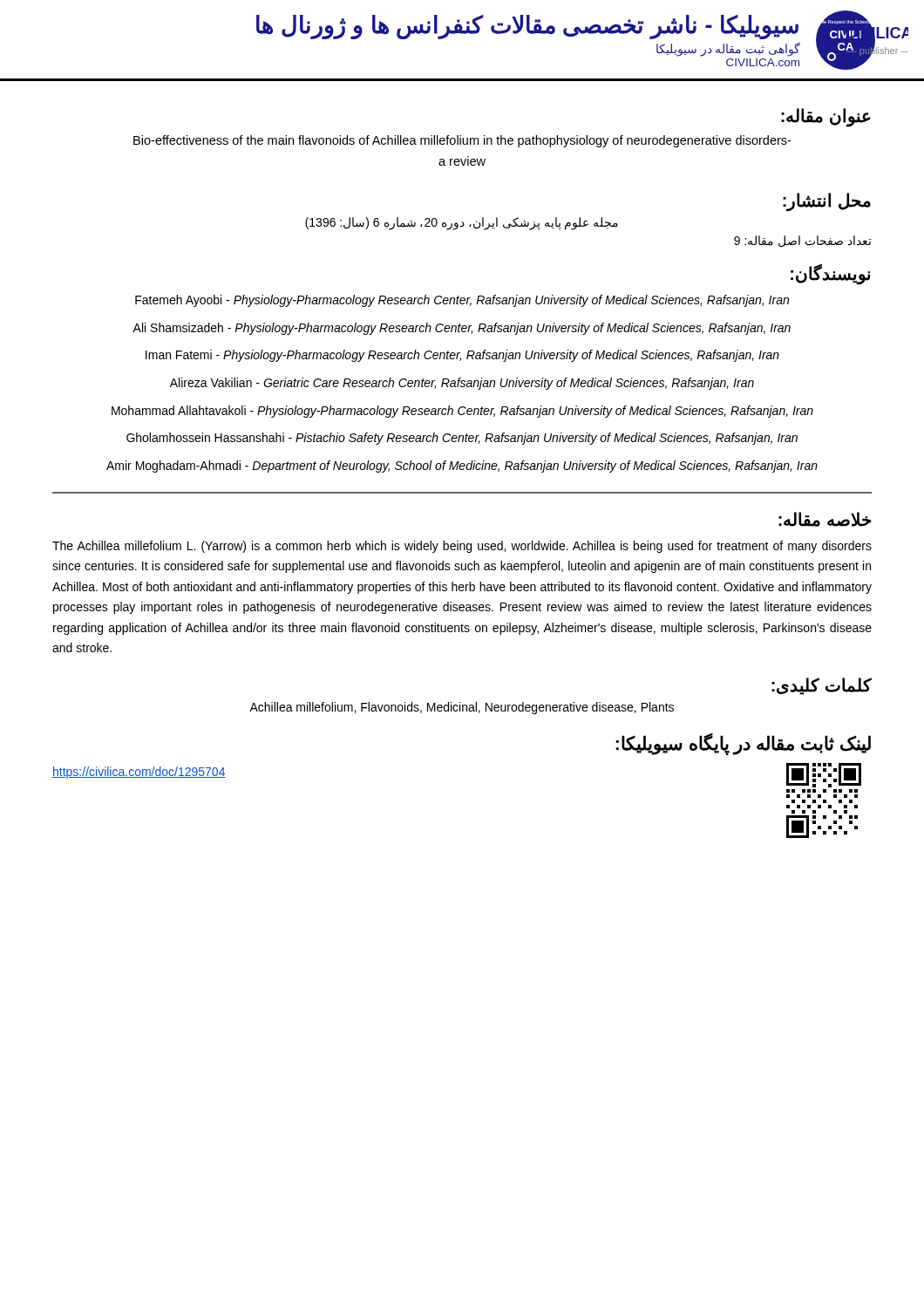Image resolution: width=924 pixels, height=1308 pixels.
Task: Point to the element starting "عنوان مقاله:"
Action: pyautogui.click(x=826, y=116)
